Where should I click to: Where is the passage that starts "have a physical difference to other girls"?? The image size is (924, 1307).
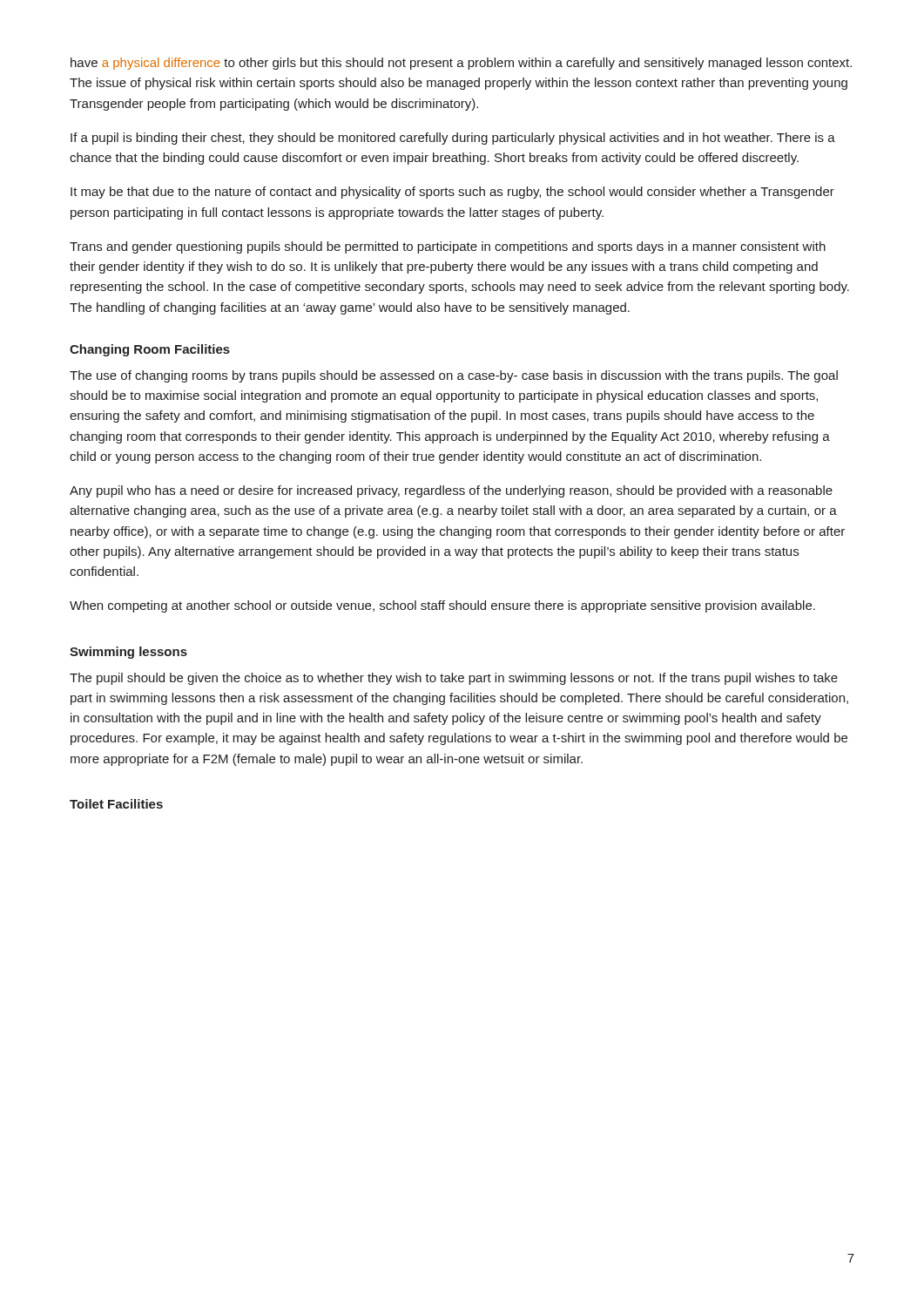coord(461,83)
